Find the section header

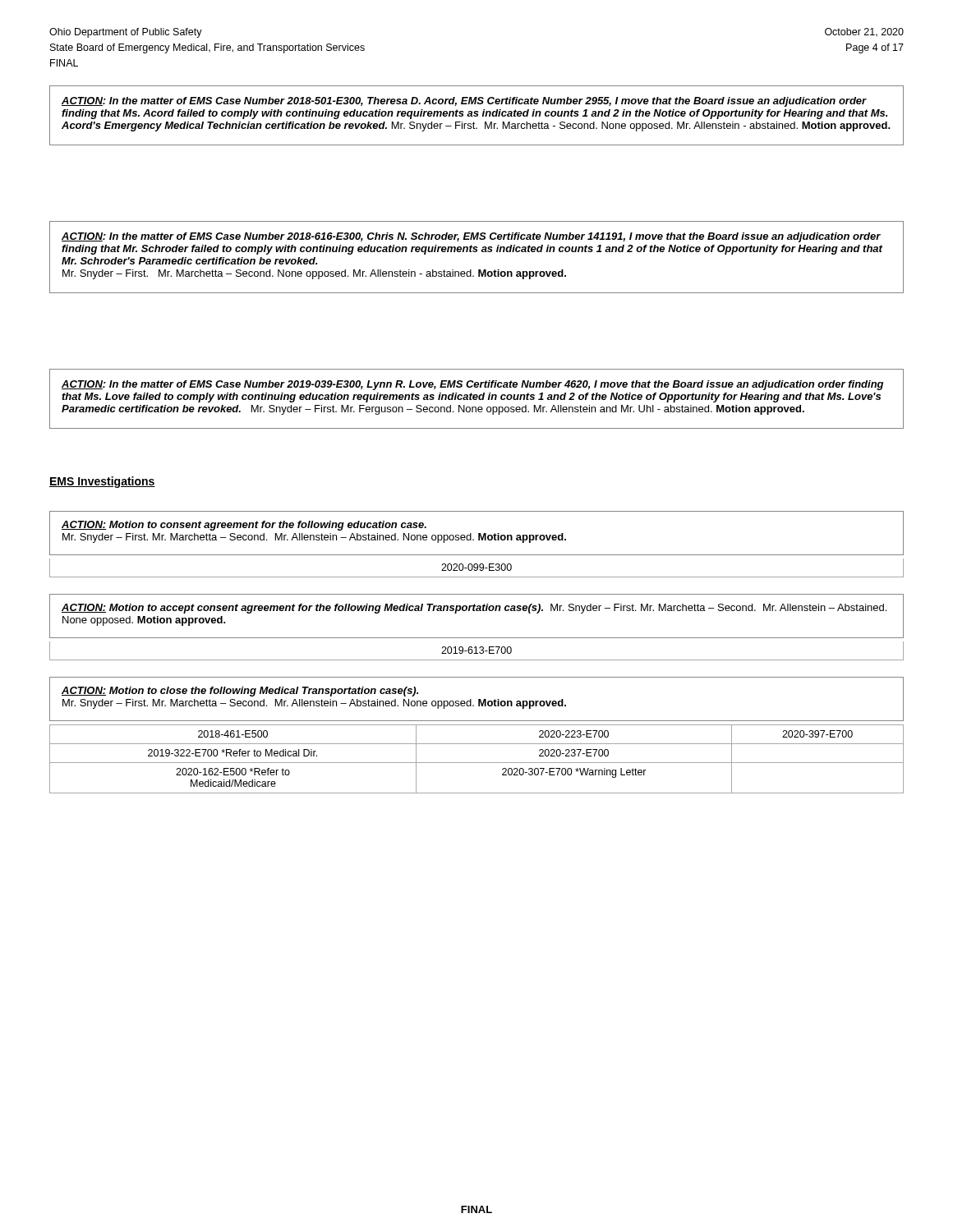point(102,482)
